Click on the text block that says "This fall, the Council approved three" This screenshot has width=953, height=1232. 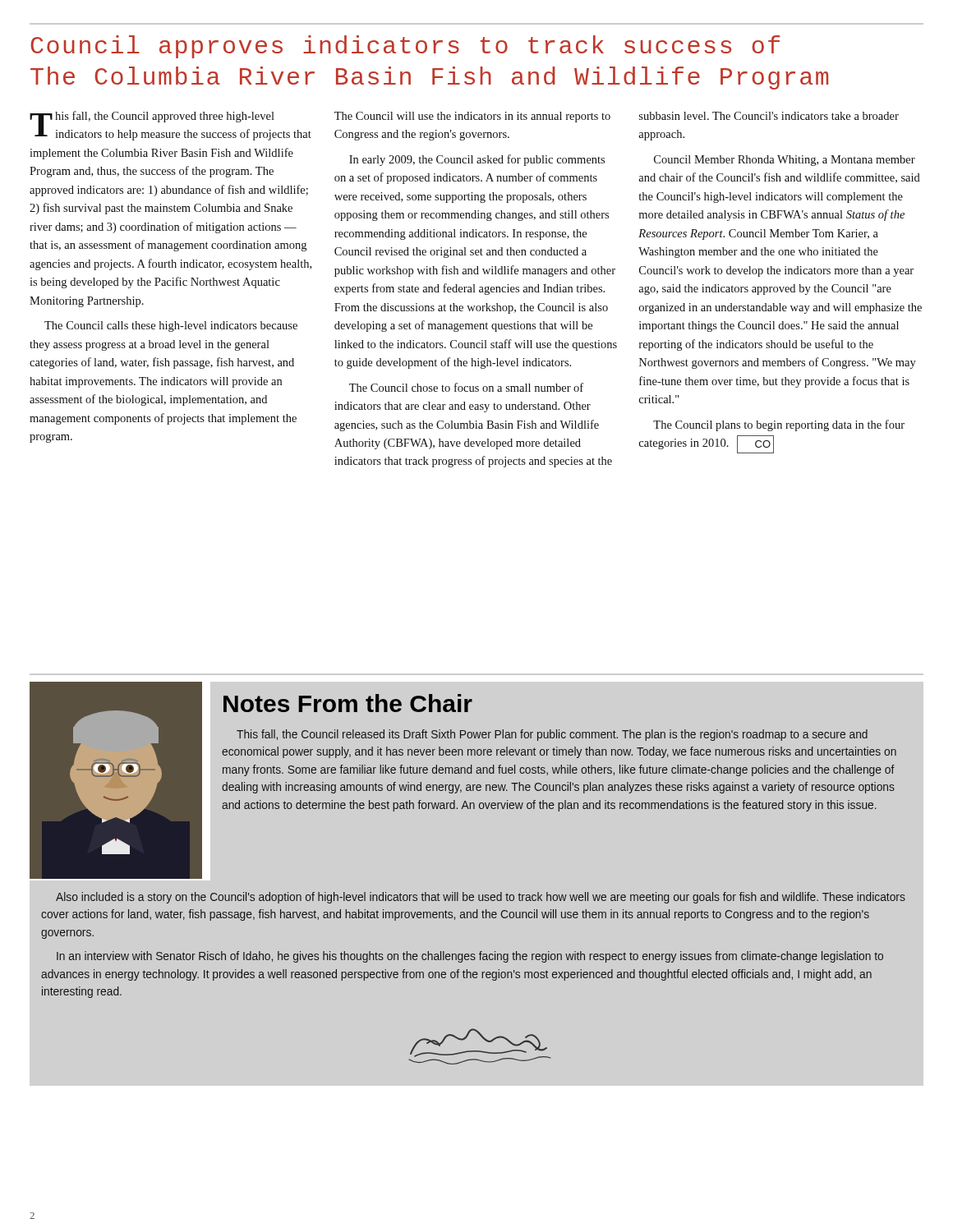[x=172, y=276]
